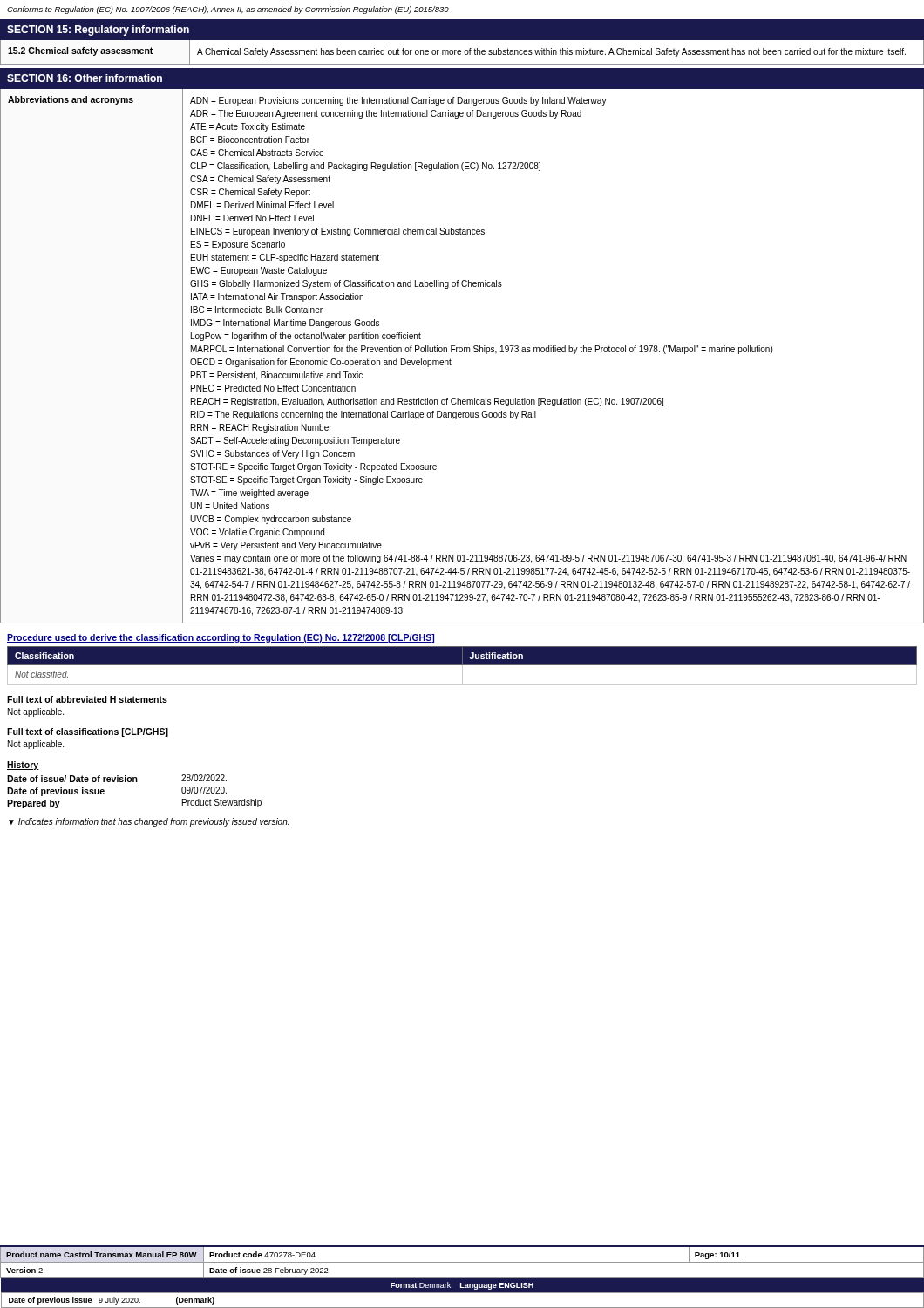Select the table that reads "Not classified."
This screenshot has height=1308, width=924.
462,668
